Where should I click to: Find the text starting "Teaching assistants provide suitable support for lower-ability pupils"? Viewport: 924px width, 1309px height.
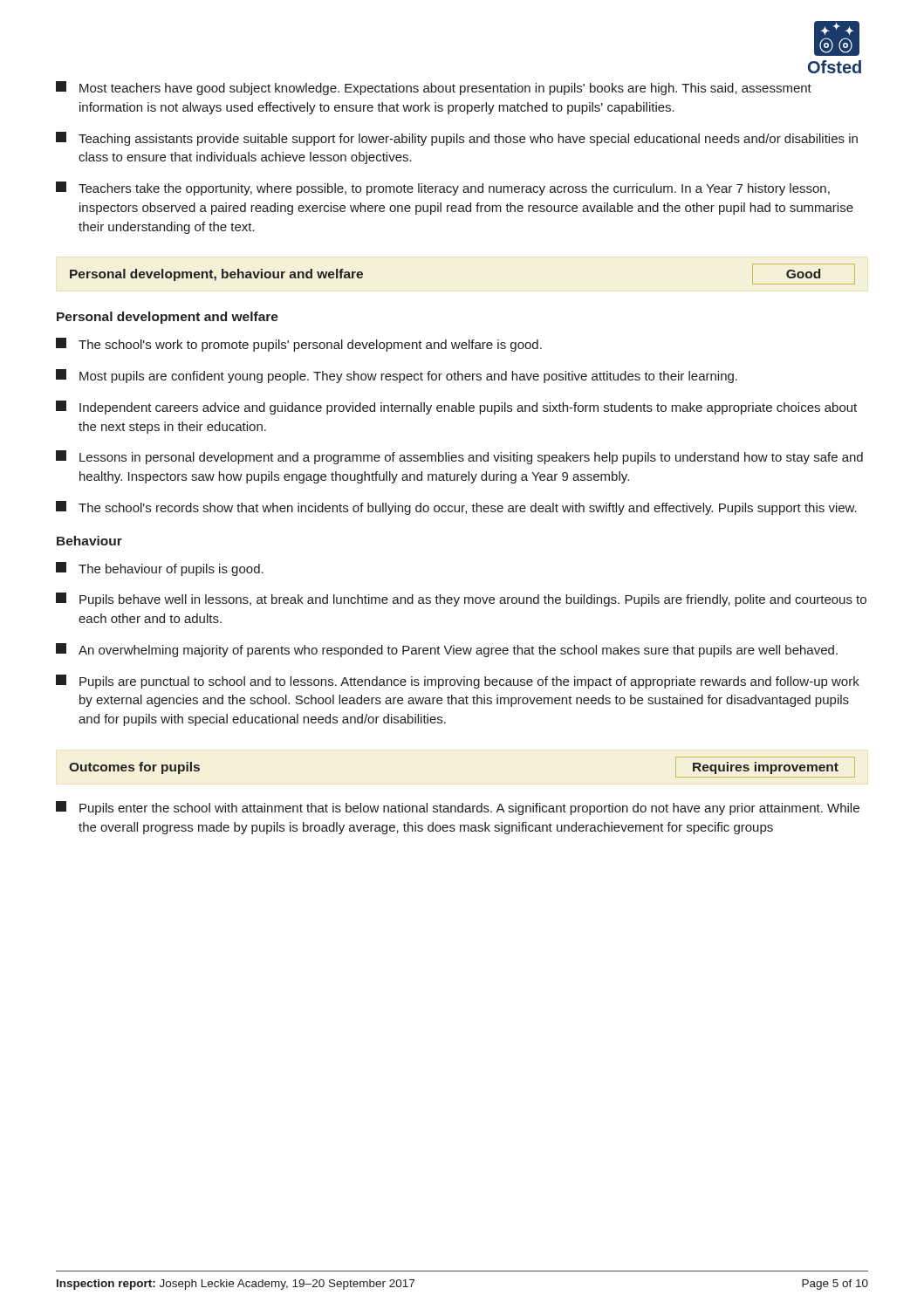(462, 148)
